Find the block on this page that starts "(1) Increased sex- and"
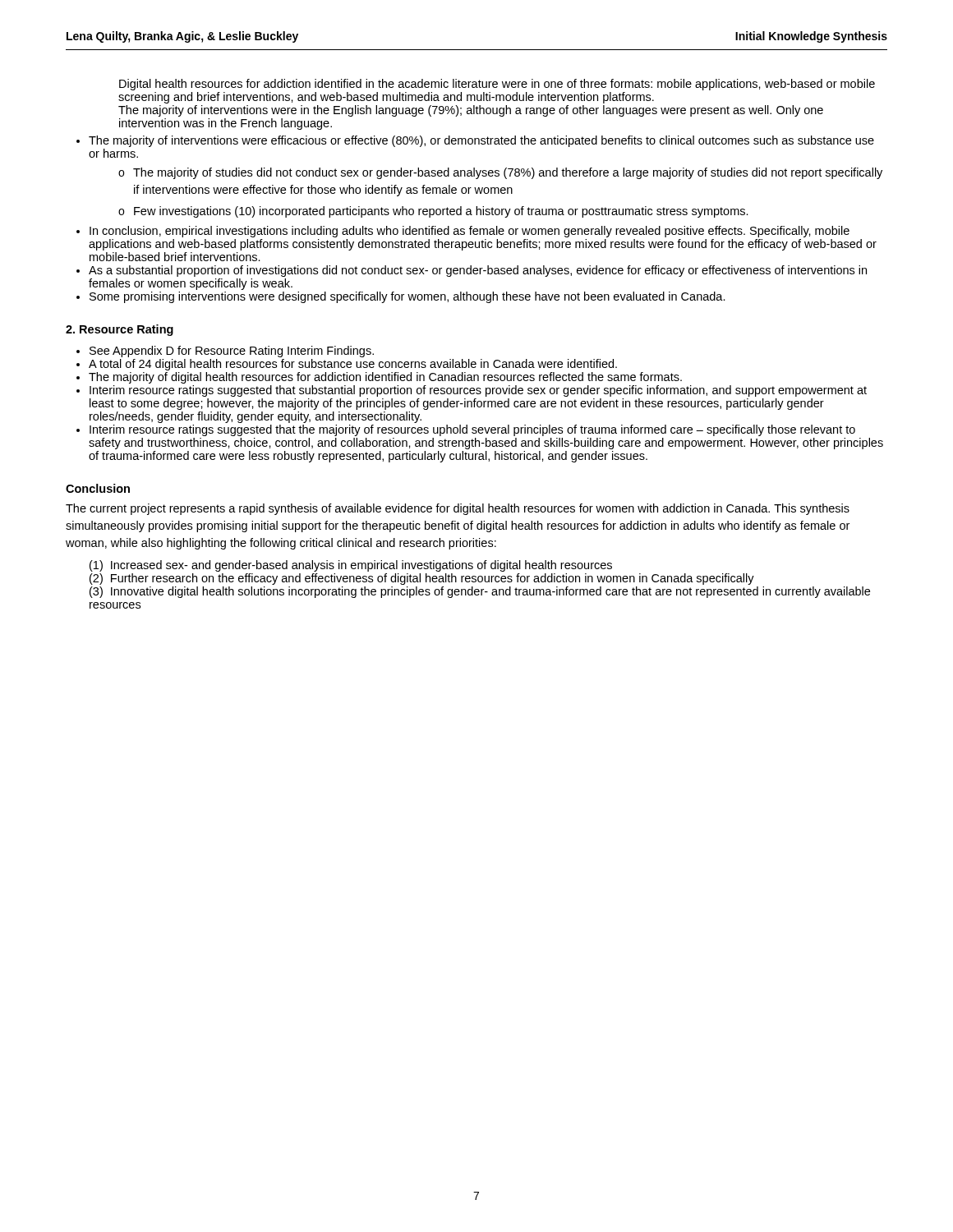953x1232 pixels. (x=488, y=565)
